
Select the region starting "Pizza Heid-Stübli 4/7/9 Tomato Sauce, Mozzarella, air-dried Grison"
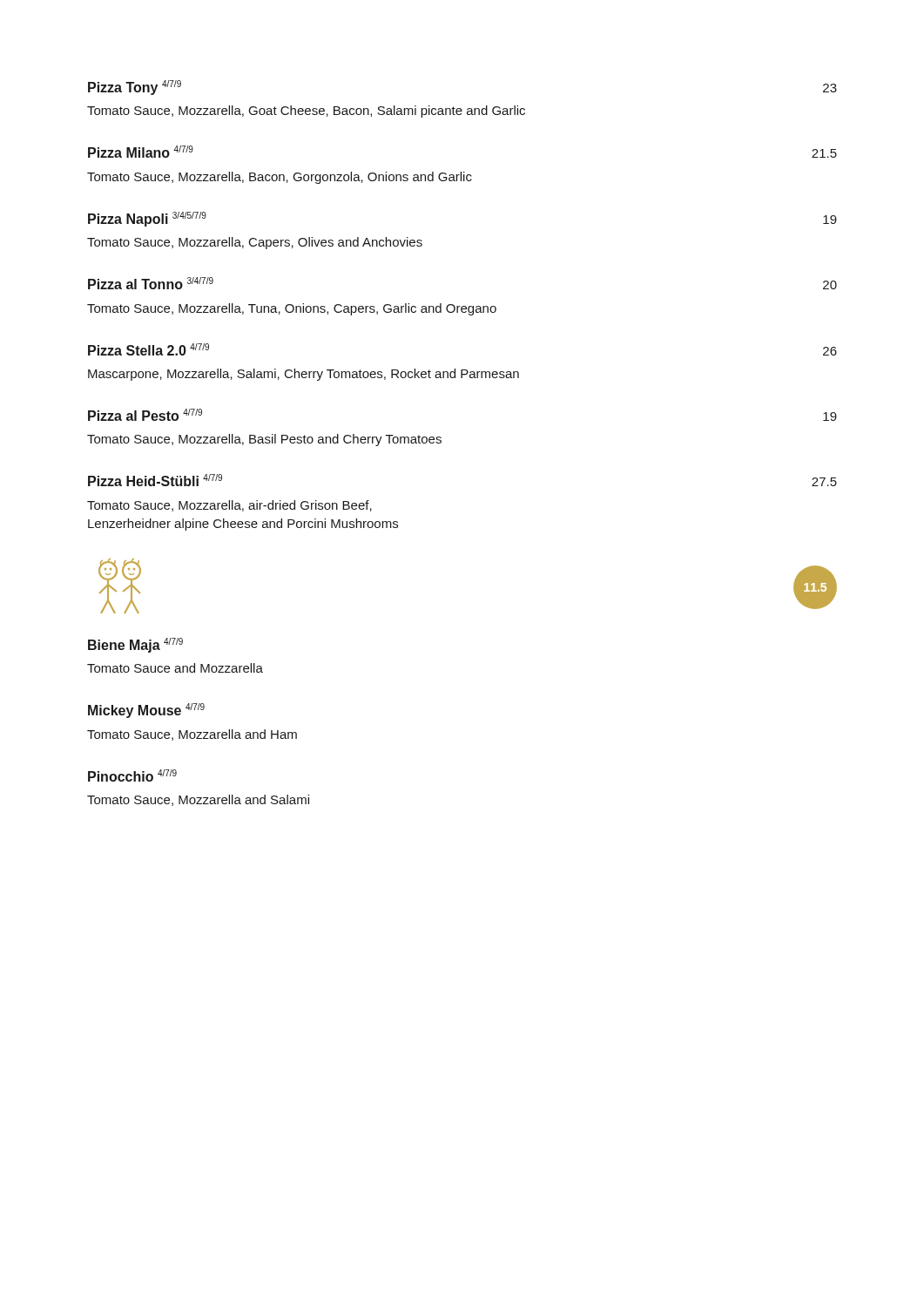[x=151, y=480]
